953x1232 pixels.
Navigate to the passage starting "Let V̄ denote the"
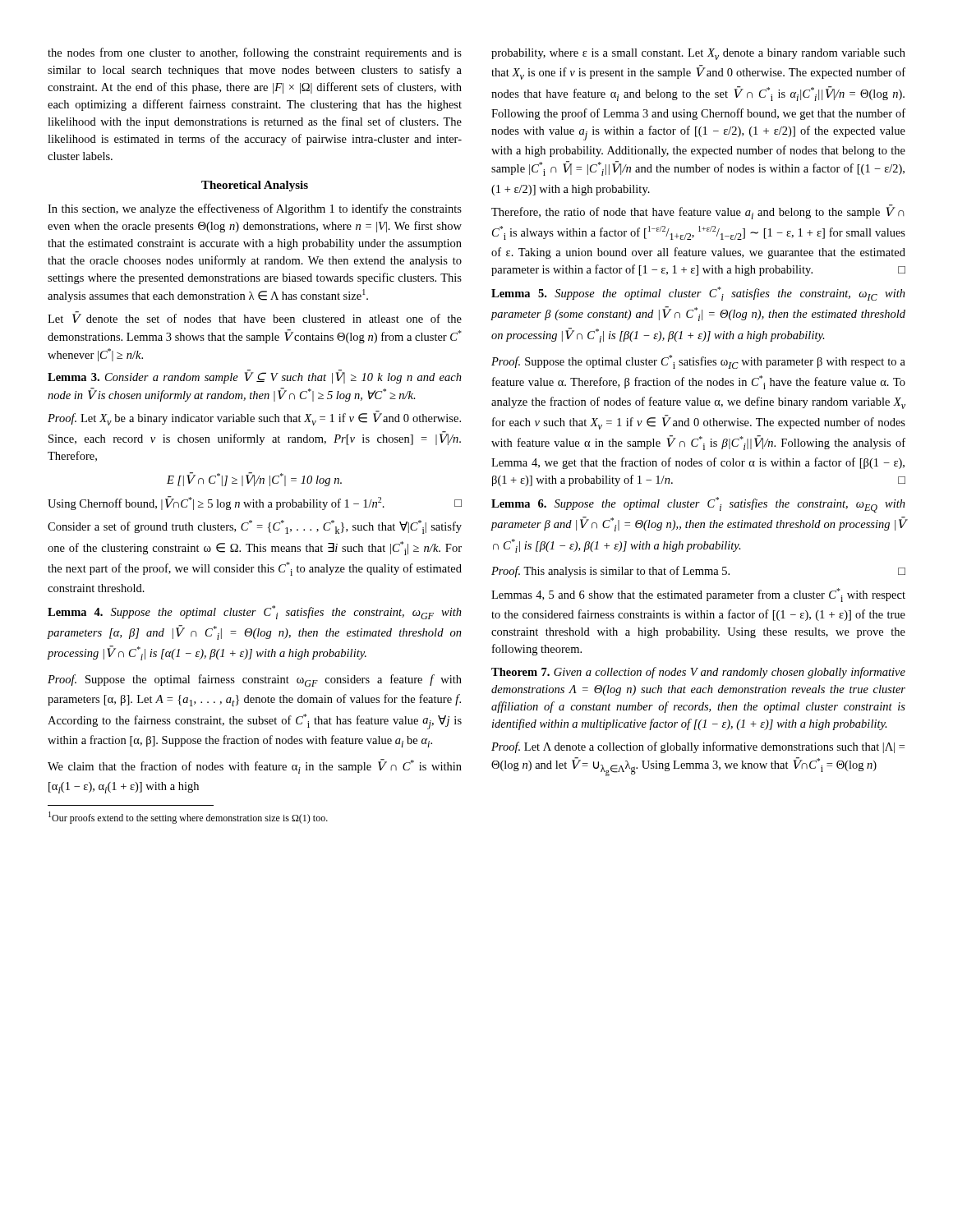click(255, 337)
